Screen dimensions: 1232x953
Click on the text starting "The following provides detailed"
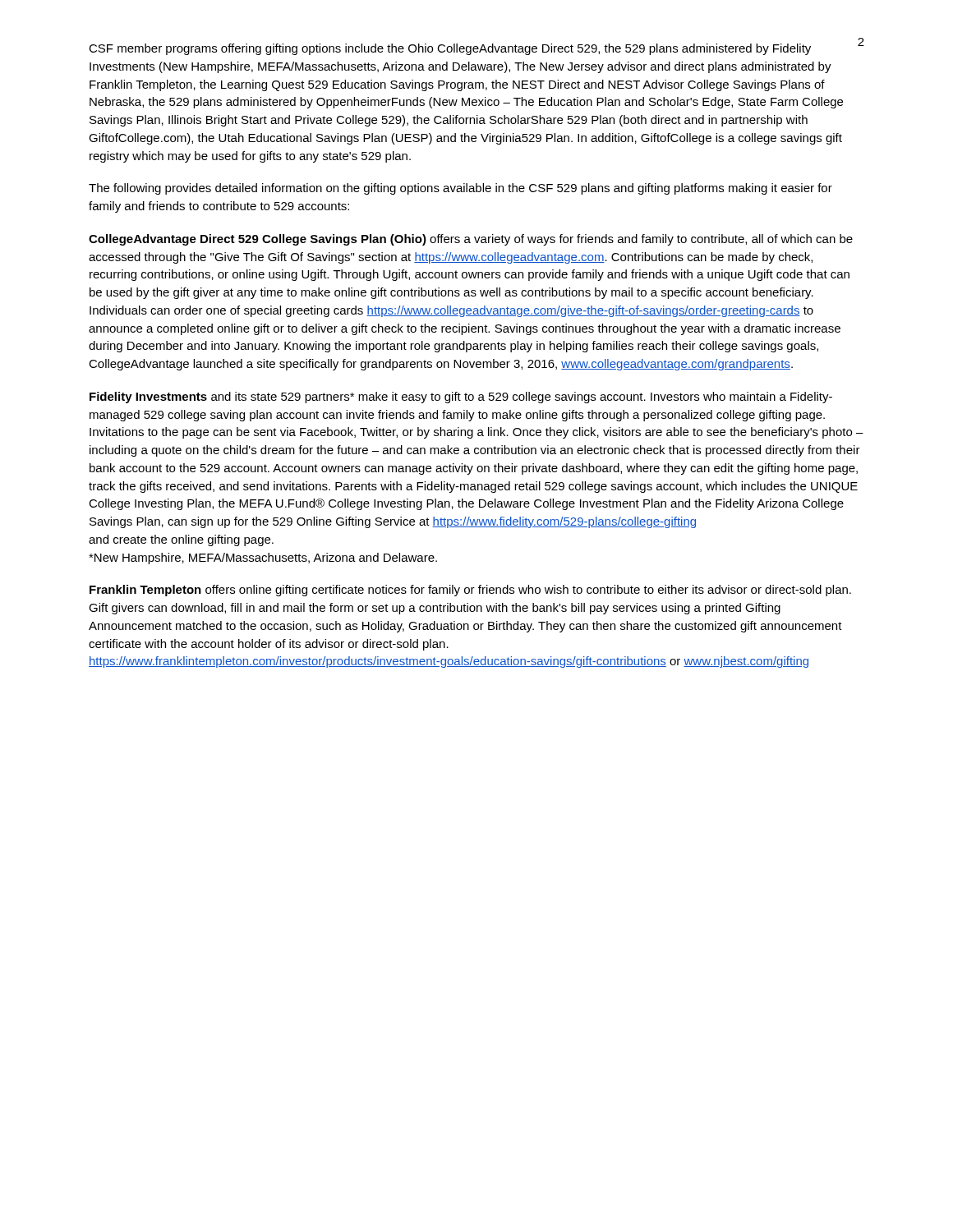coord(460,197)
